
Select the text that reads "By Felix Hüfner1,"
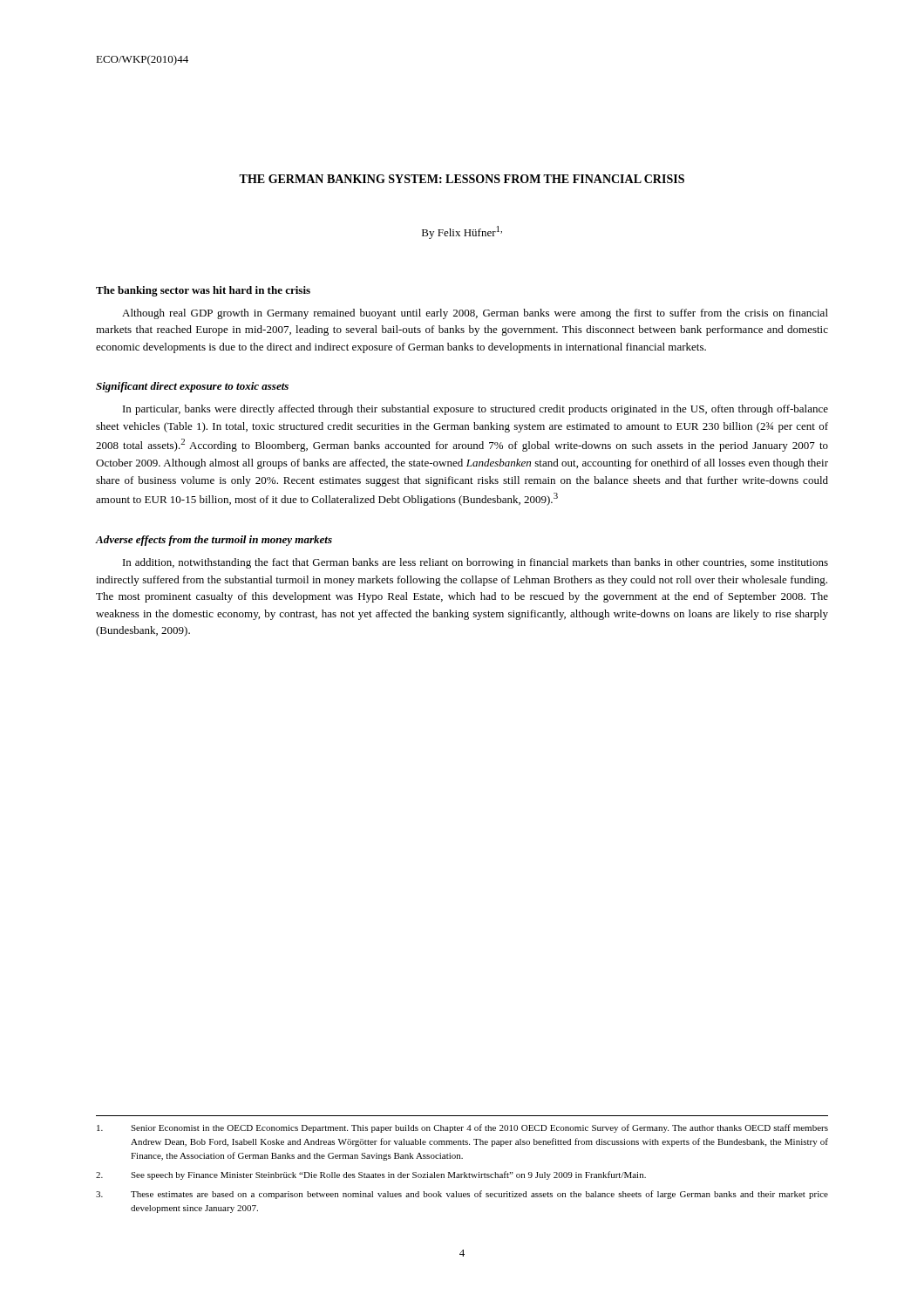point(462,231)
